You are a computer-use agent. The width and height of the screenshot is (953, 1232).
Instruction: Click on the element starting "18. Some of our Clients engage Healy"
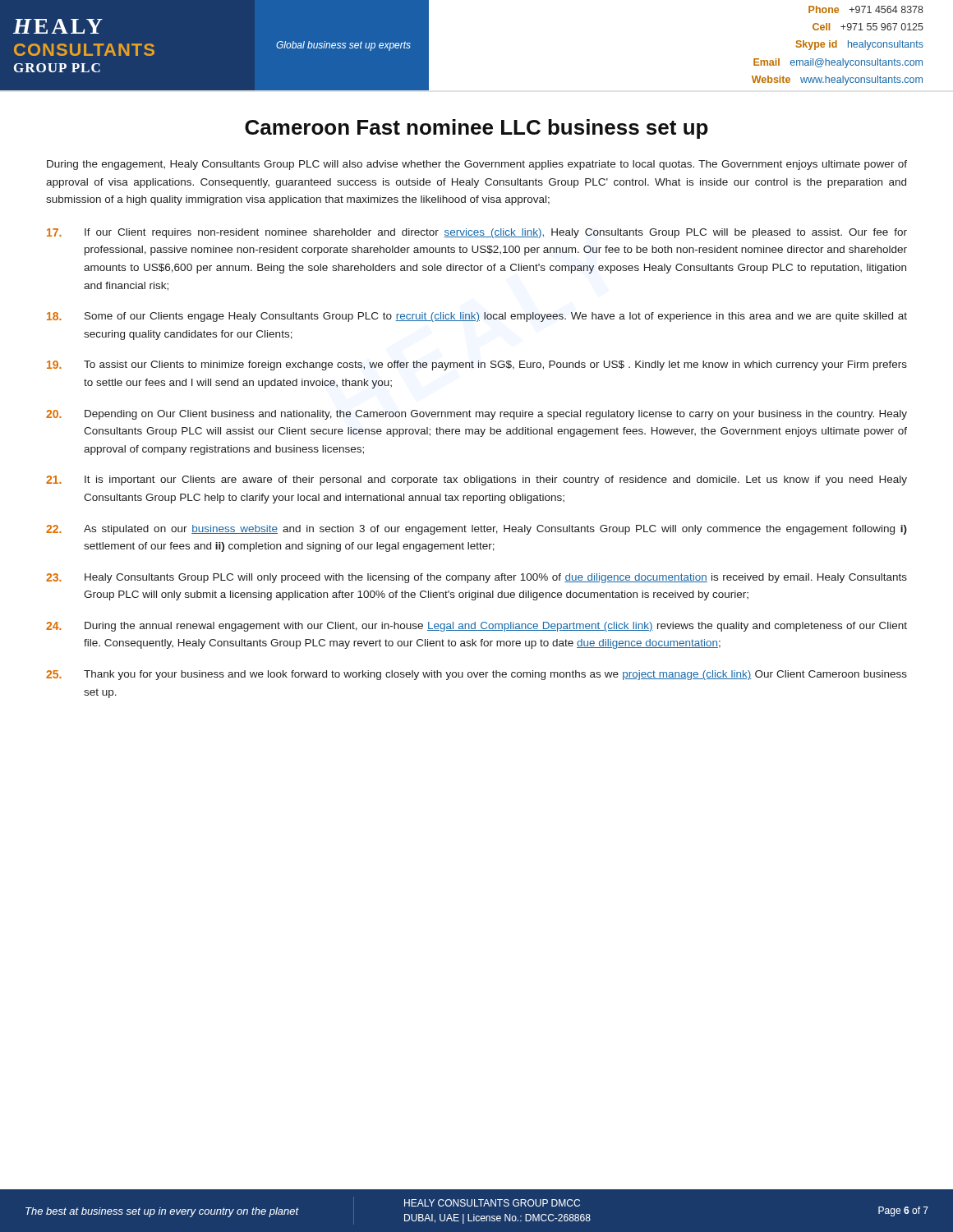476,325
